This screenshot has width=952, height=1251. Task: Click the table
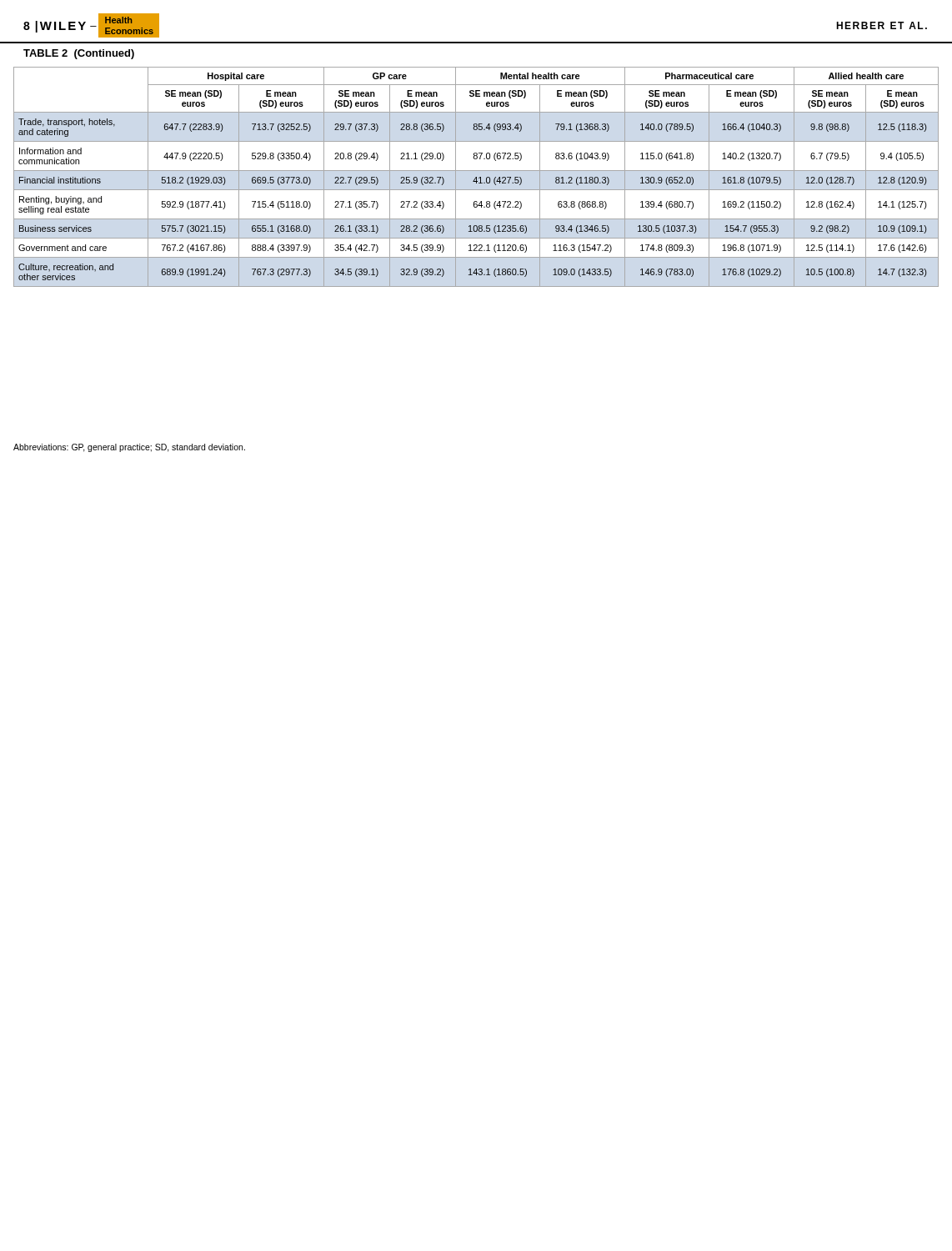click(x=476, y=177)
